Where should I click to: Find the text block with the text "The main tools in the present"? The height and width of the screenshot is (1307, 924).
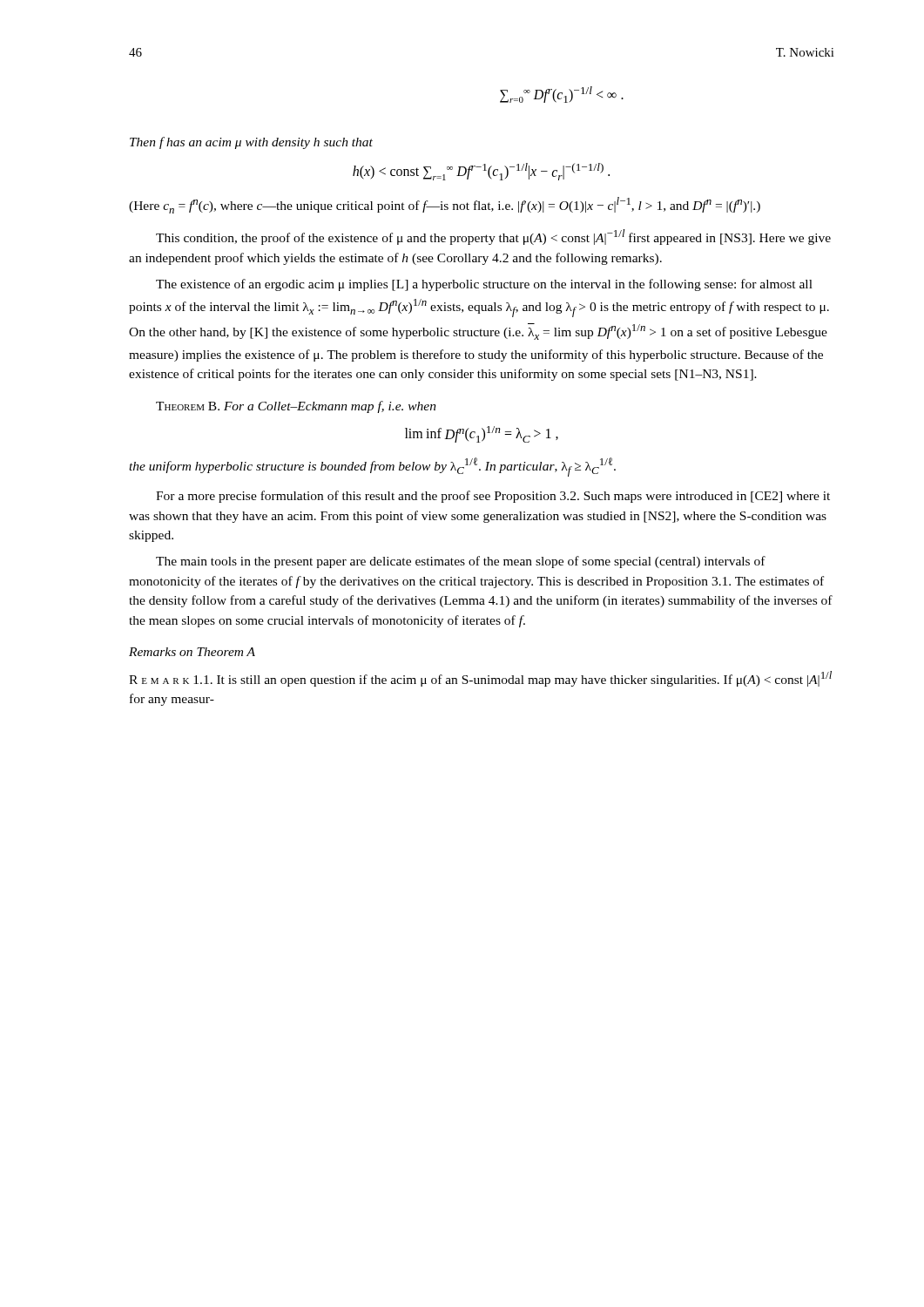(481, 590)
